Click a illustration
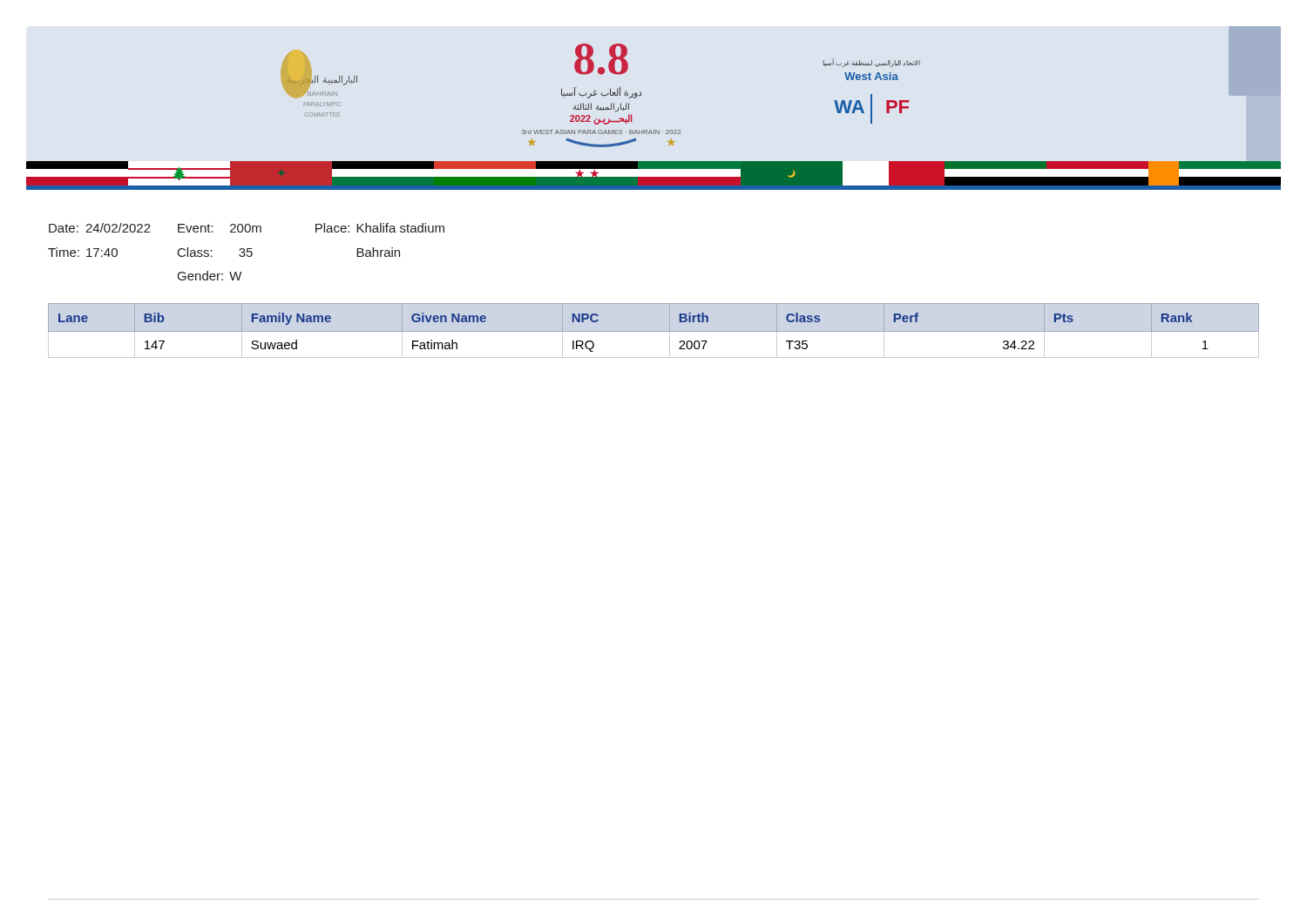Screen dimensions: 924x1307 coord(654,94)
